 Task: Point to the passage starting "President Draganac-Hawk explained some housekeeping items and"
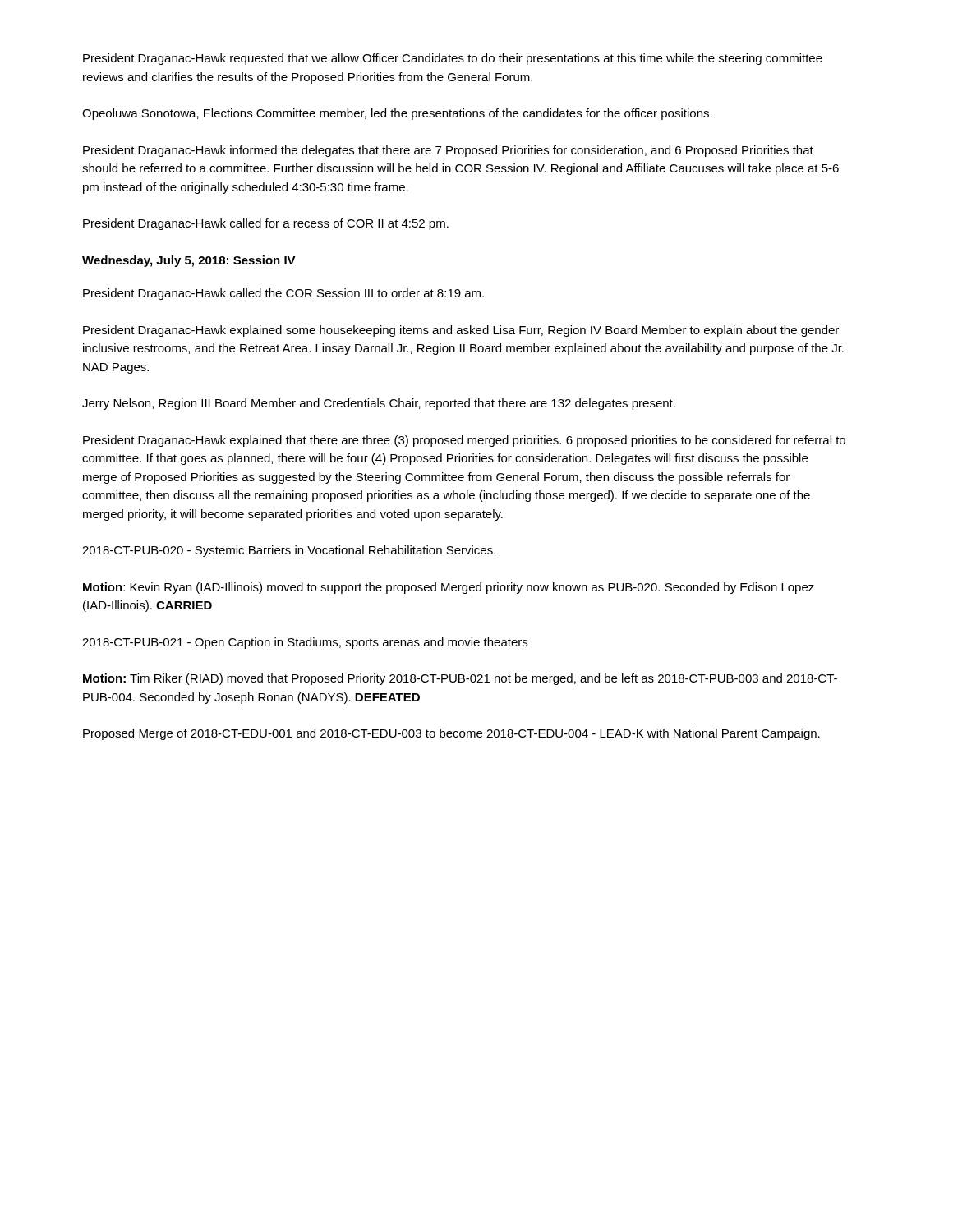coord(463,348)
